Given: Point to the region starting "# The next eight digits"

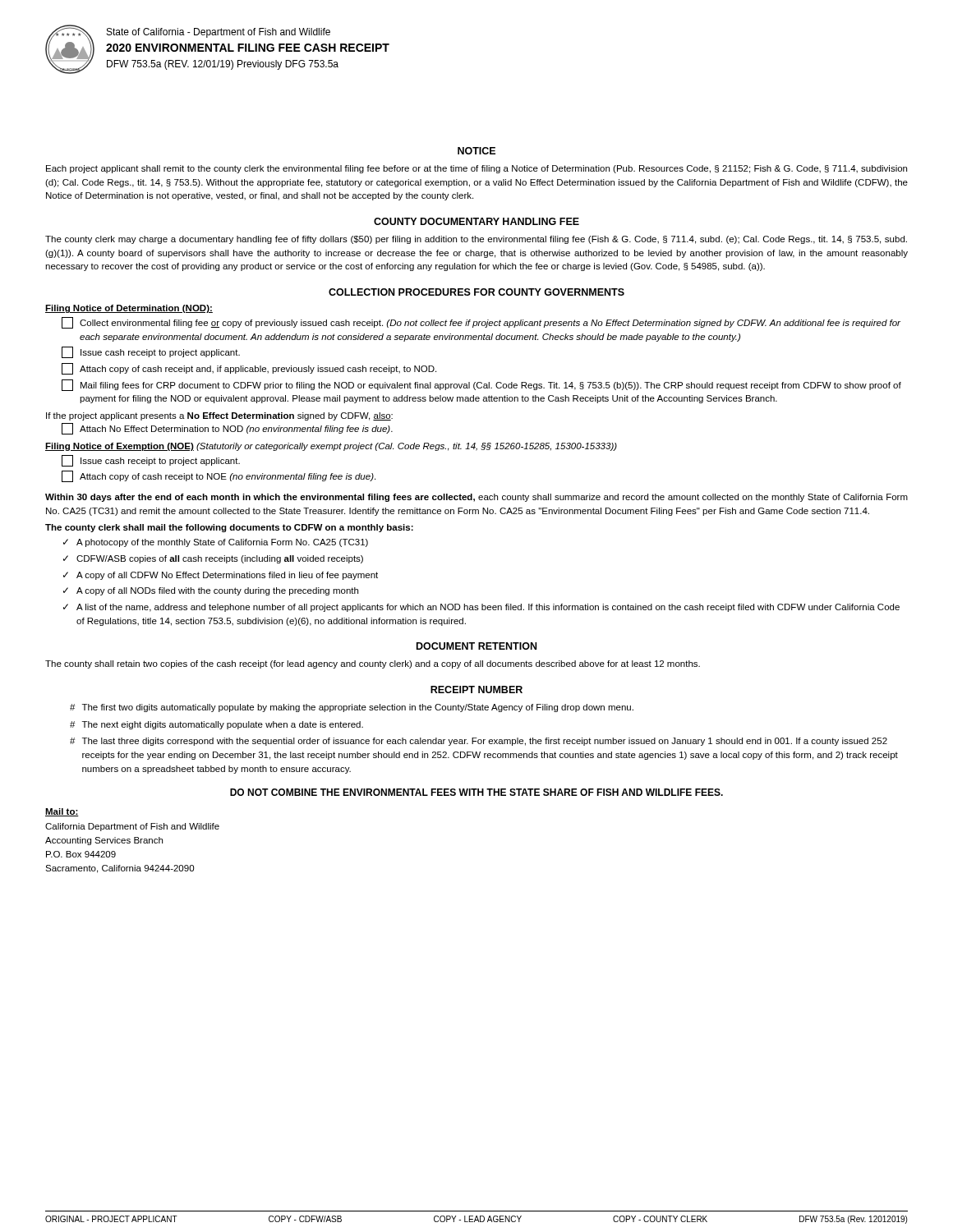Looking at the screenshot, I should point(217,724).
